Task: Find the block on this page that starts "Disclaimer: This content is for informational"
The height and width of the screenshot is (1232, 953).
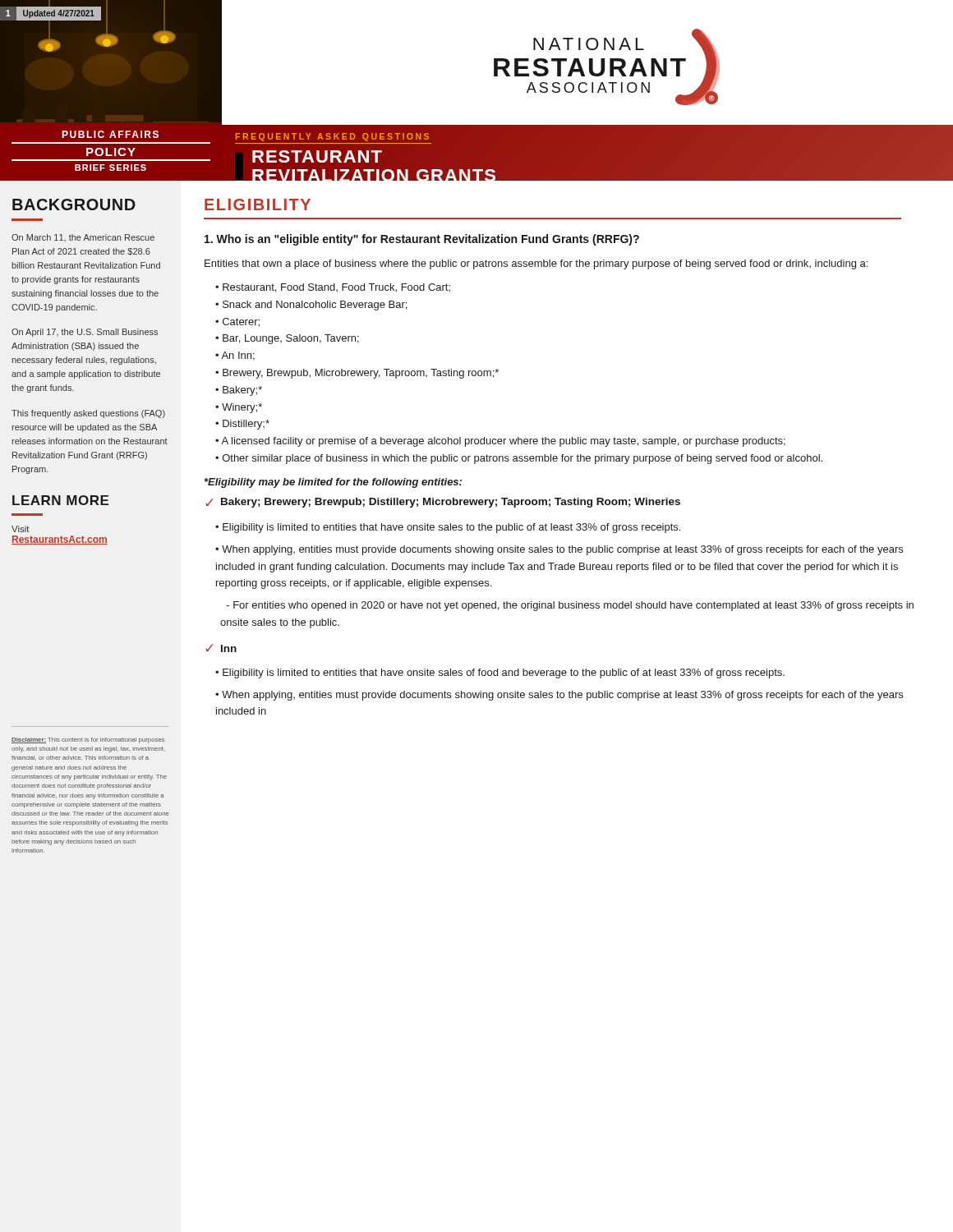Action: pos(90,795)
